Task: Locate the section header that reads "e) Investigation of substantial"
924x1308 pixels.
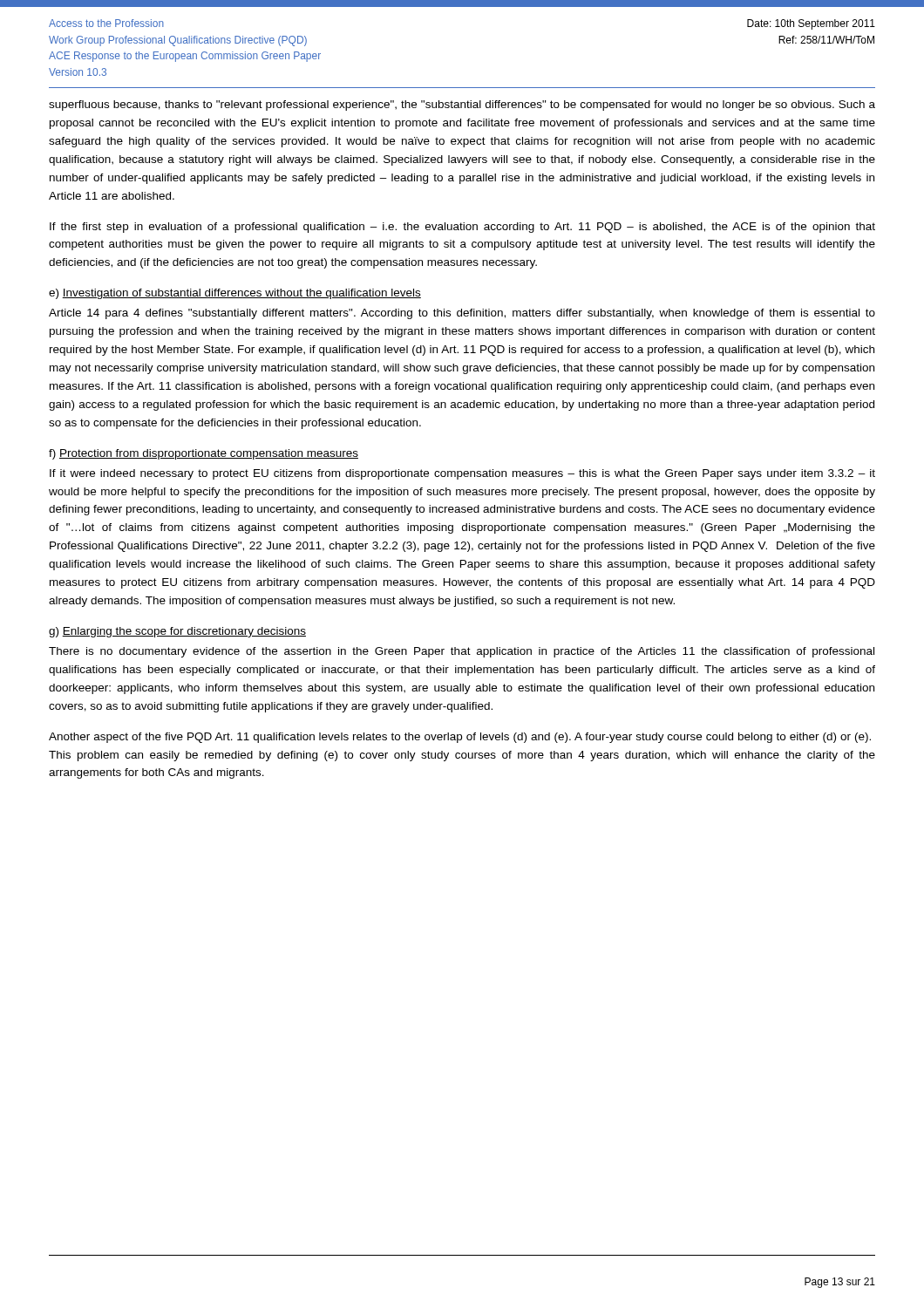Action: 235,293
